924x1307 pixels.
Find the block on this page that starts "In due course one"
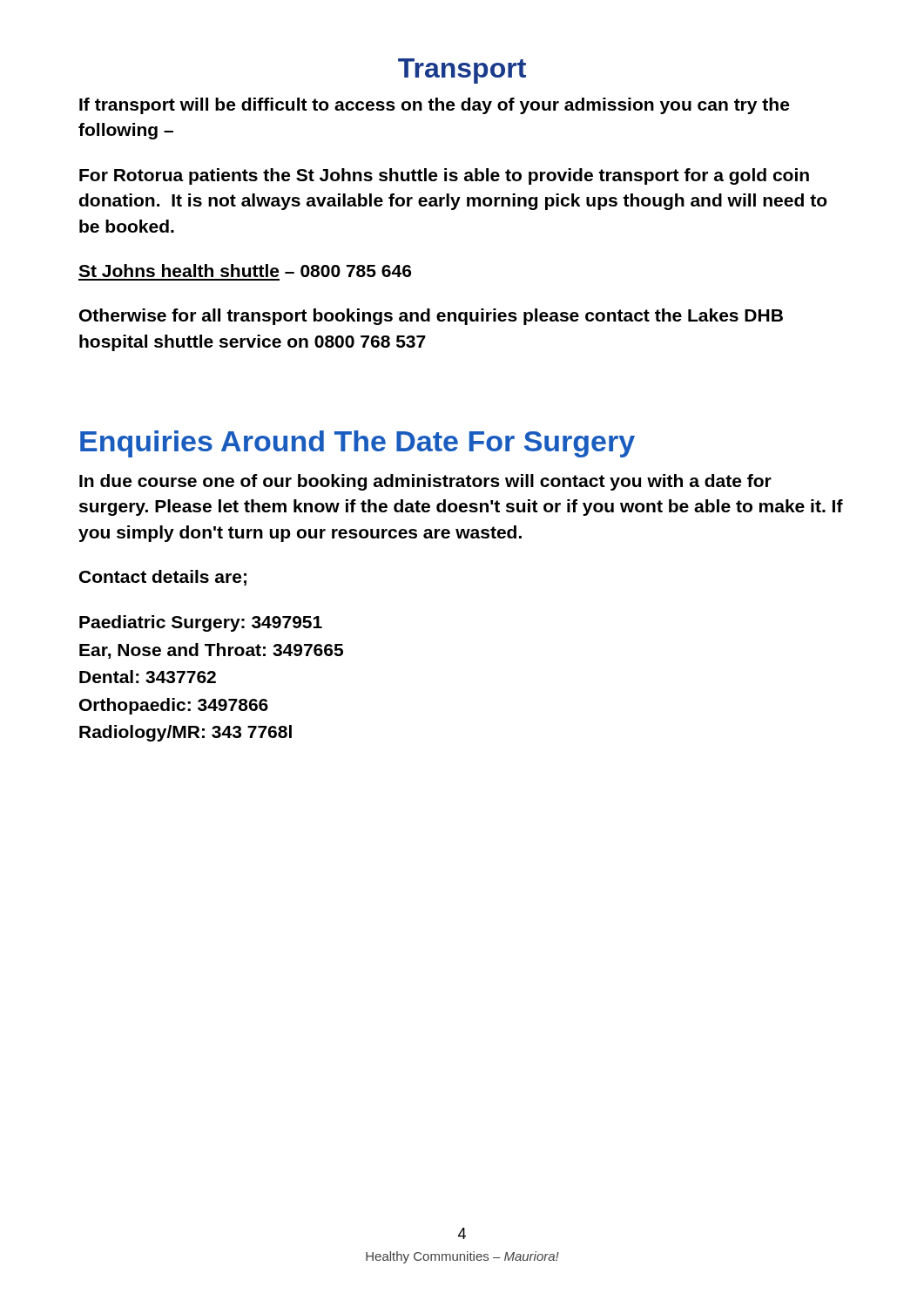[x=460, y=506]
